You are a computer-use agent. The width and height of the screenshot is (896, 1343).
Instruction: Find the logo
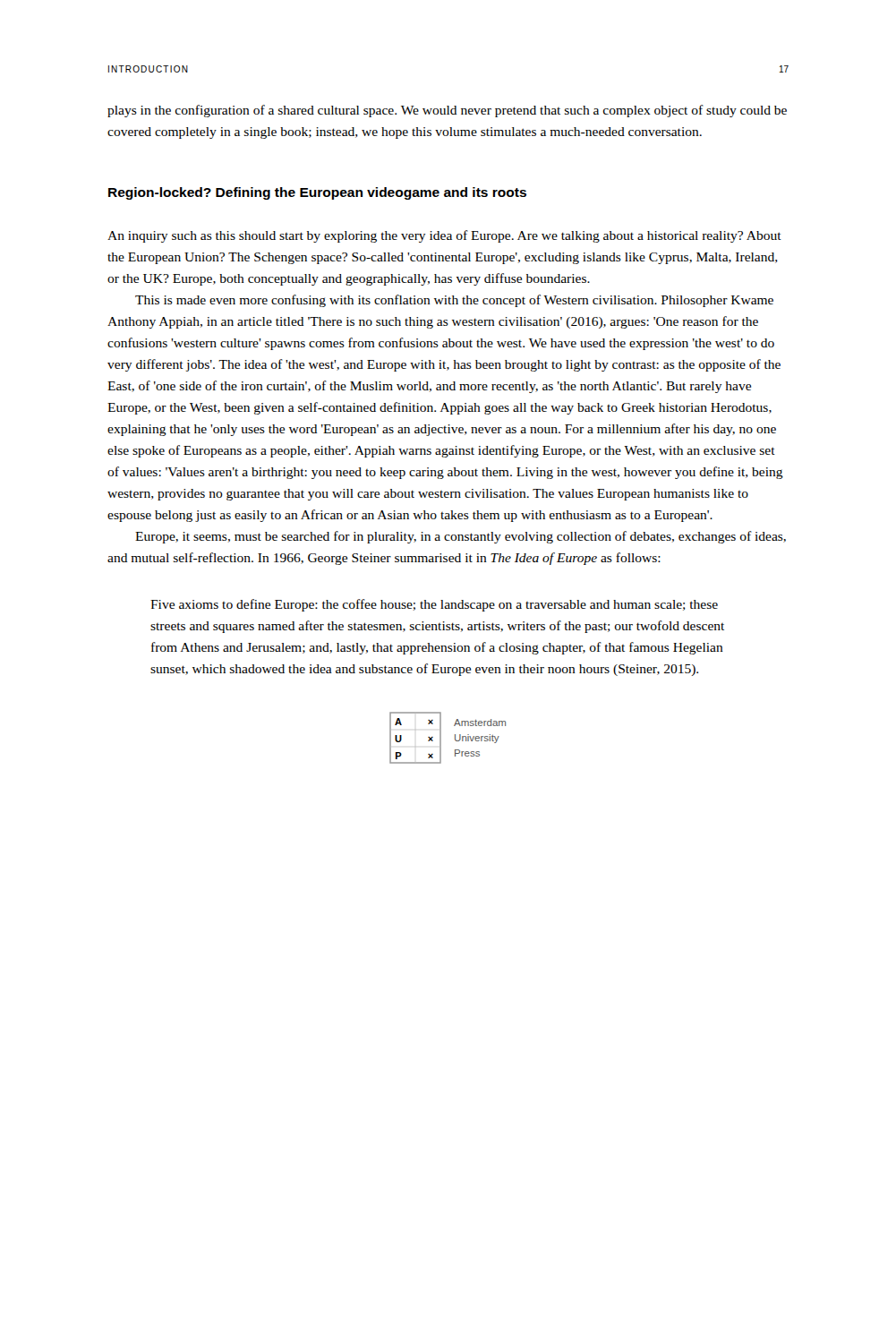pos(448,738)
